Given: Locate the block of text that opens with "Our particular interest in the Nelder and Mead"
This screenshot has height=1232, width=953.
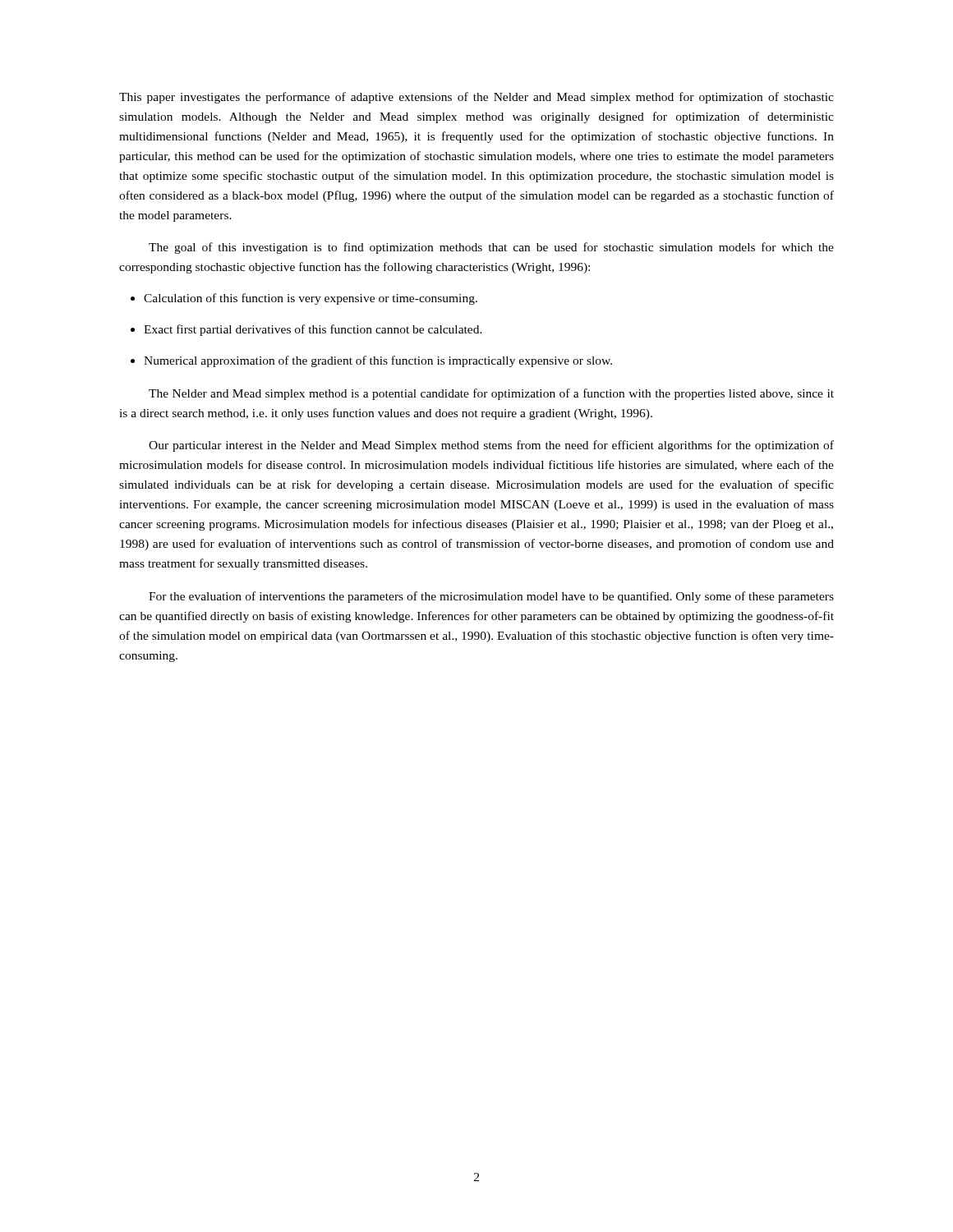Looking at the screenshot, I should tap(476, 505).
